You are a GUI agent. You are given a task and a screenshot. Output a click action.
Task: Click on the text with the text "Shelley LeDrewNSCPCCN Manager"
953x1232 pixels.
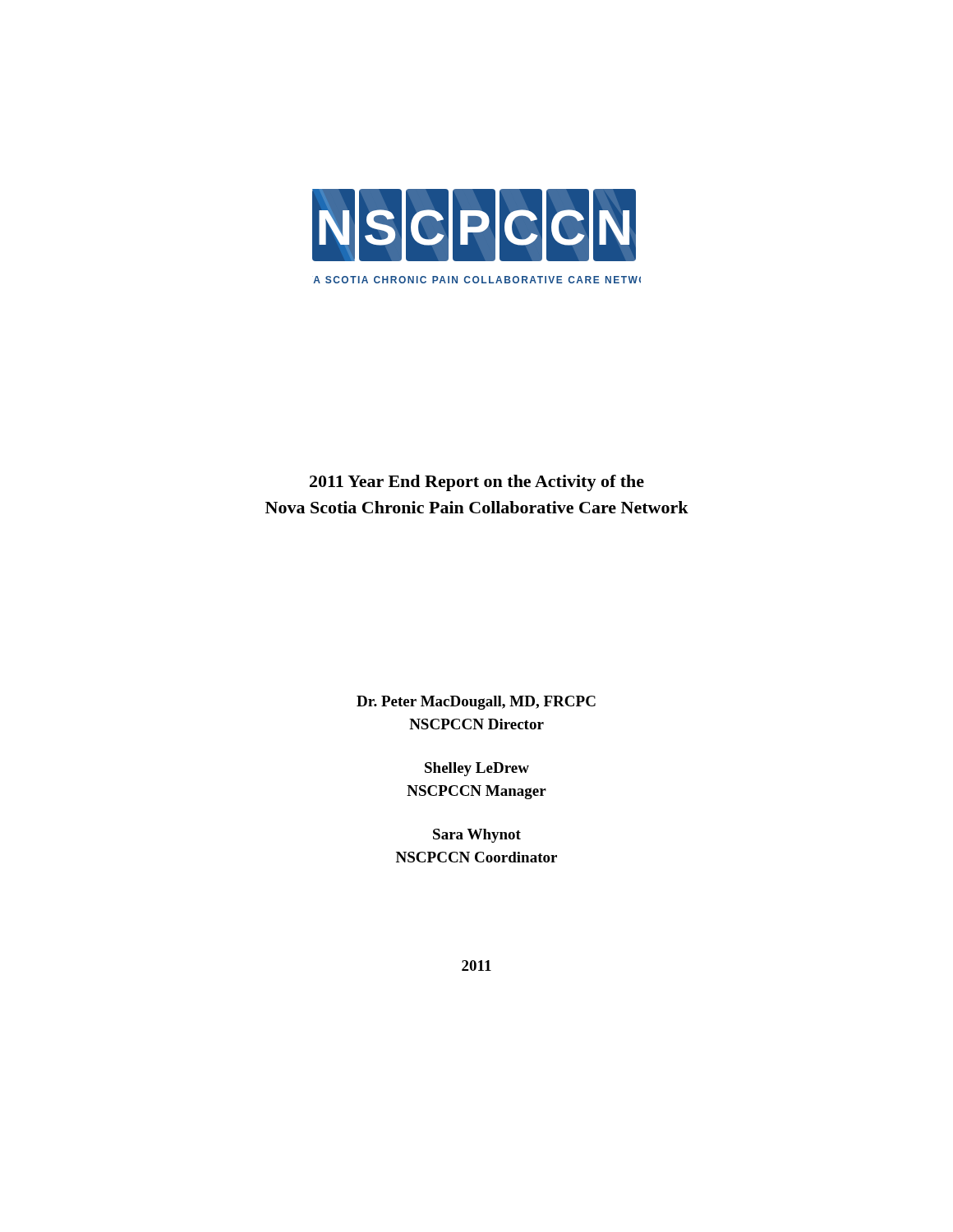476,779
